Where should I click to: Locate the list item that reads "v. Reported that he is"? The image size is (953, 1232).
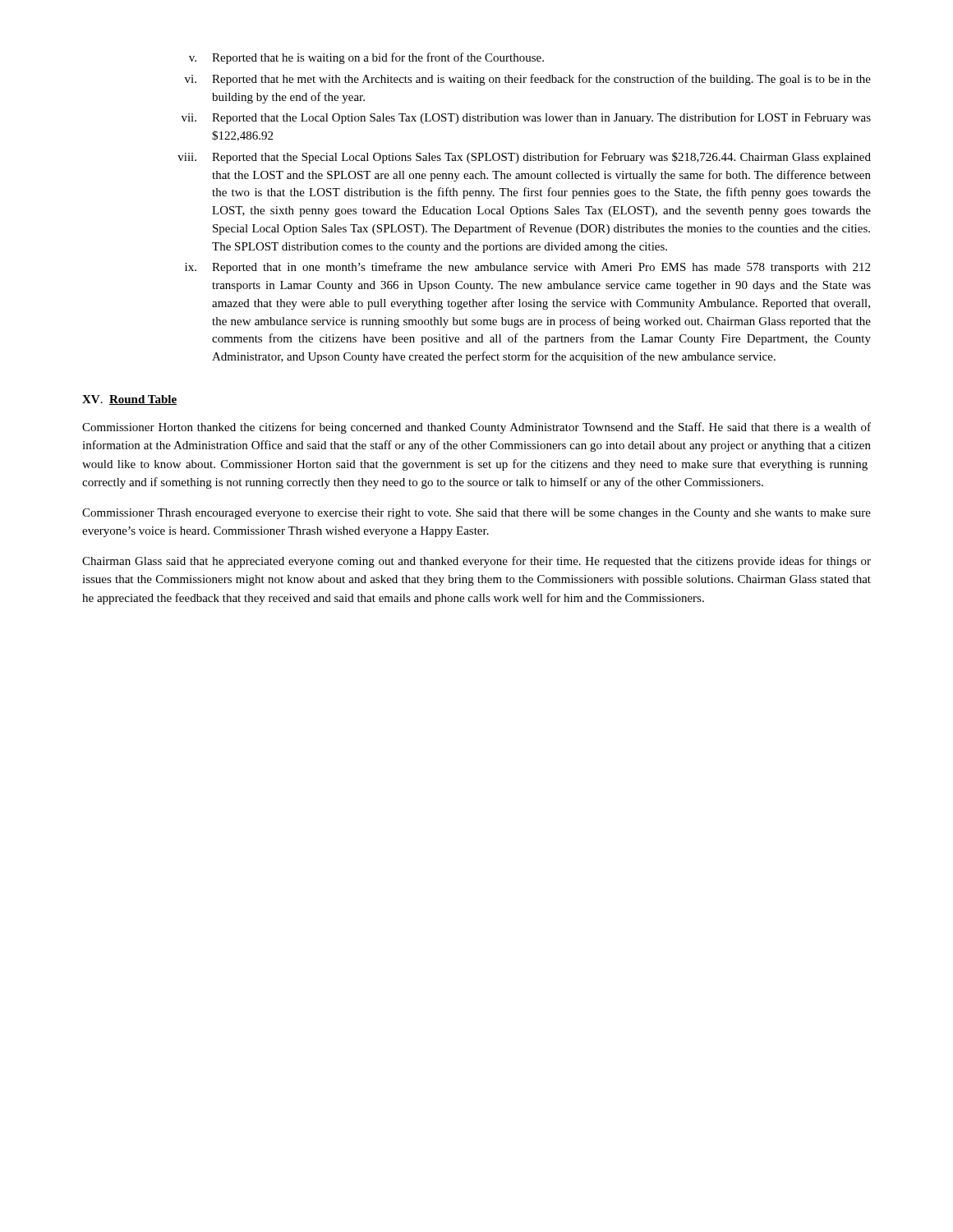tap(509, 58)
